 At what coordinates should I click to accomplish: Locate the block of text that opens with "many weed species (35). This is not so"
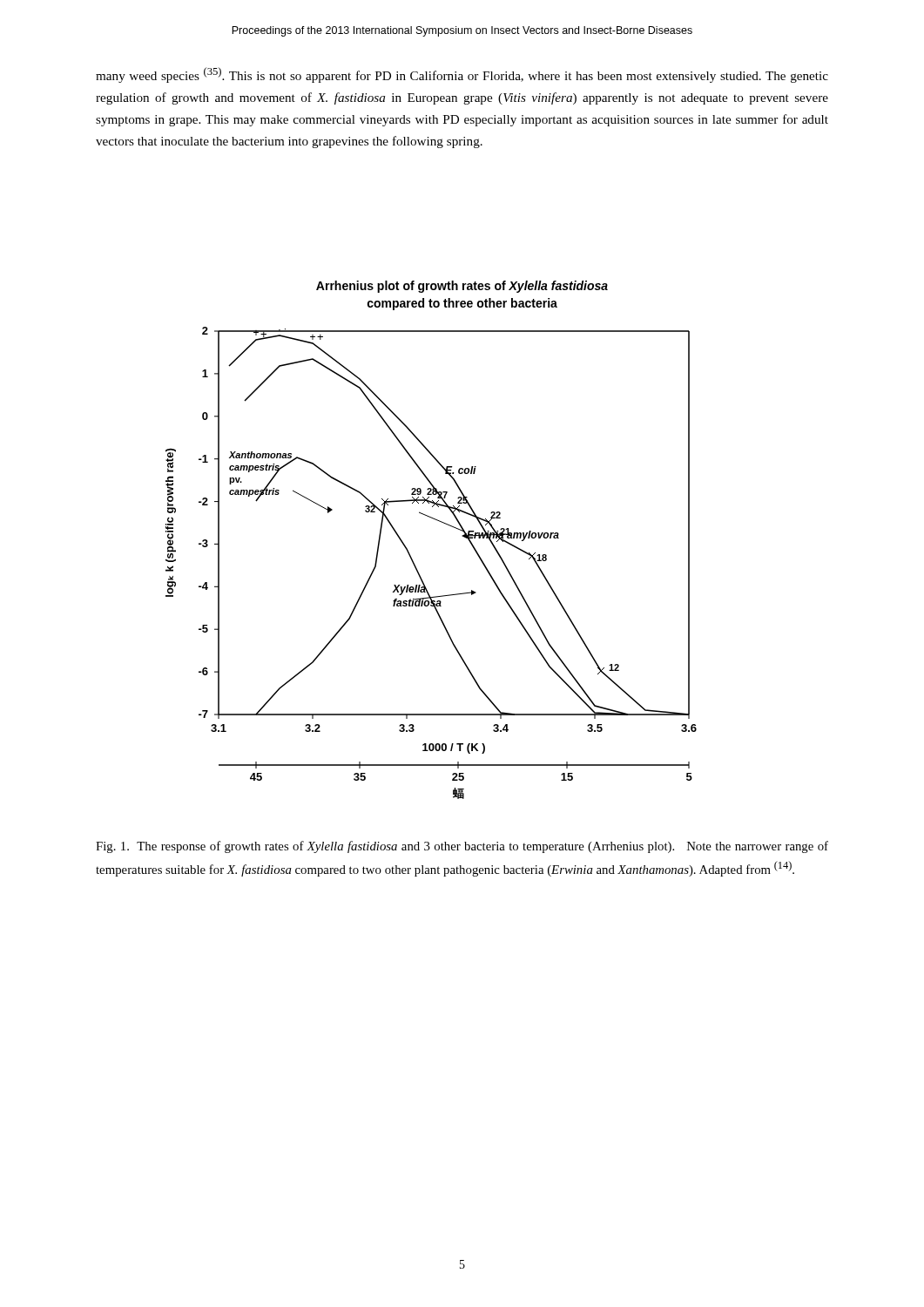(x=462, y=107)
